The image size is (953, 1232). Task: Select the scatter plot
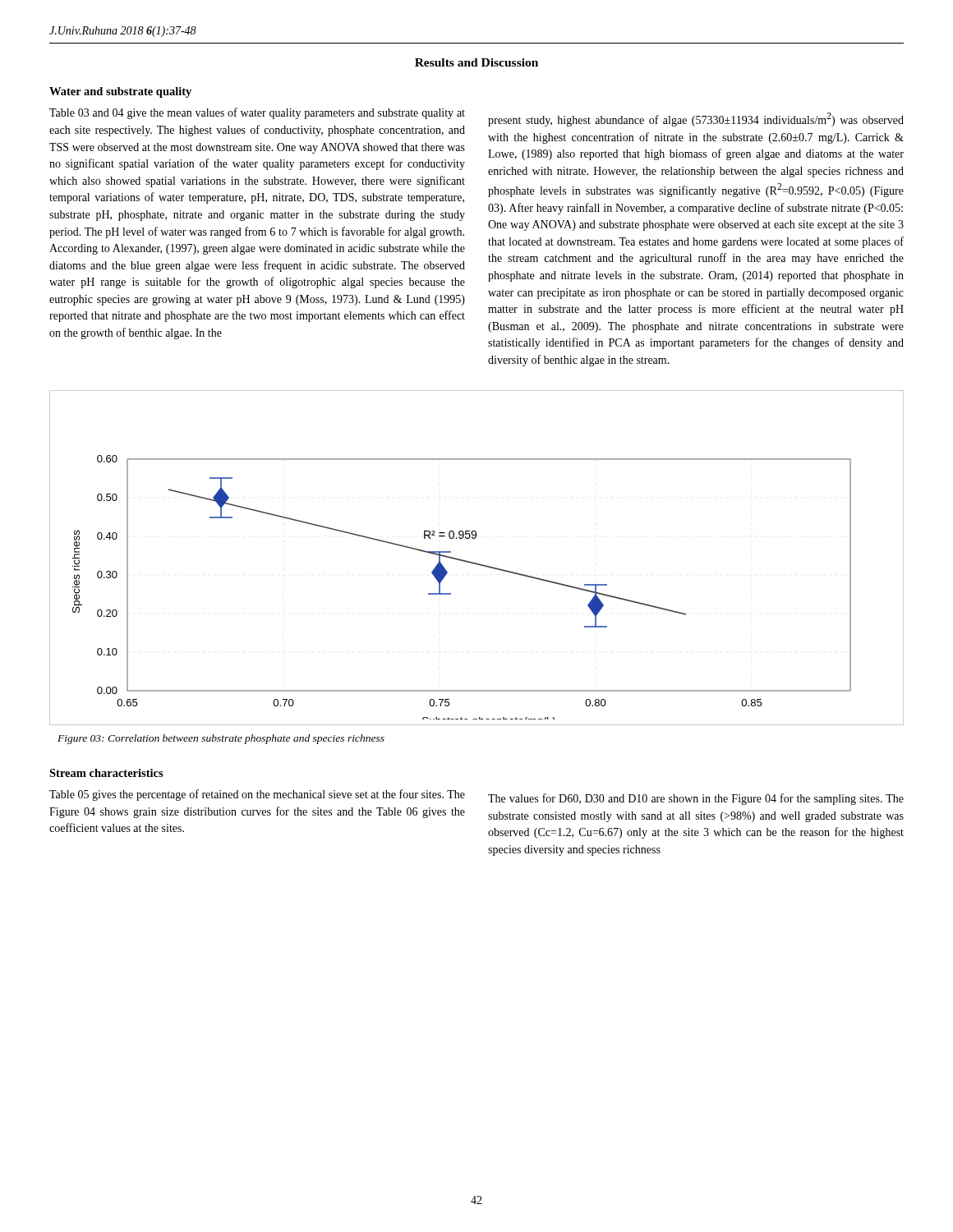[476, 558]
